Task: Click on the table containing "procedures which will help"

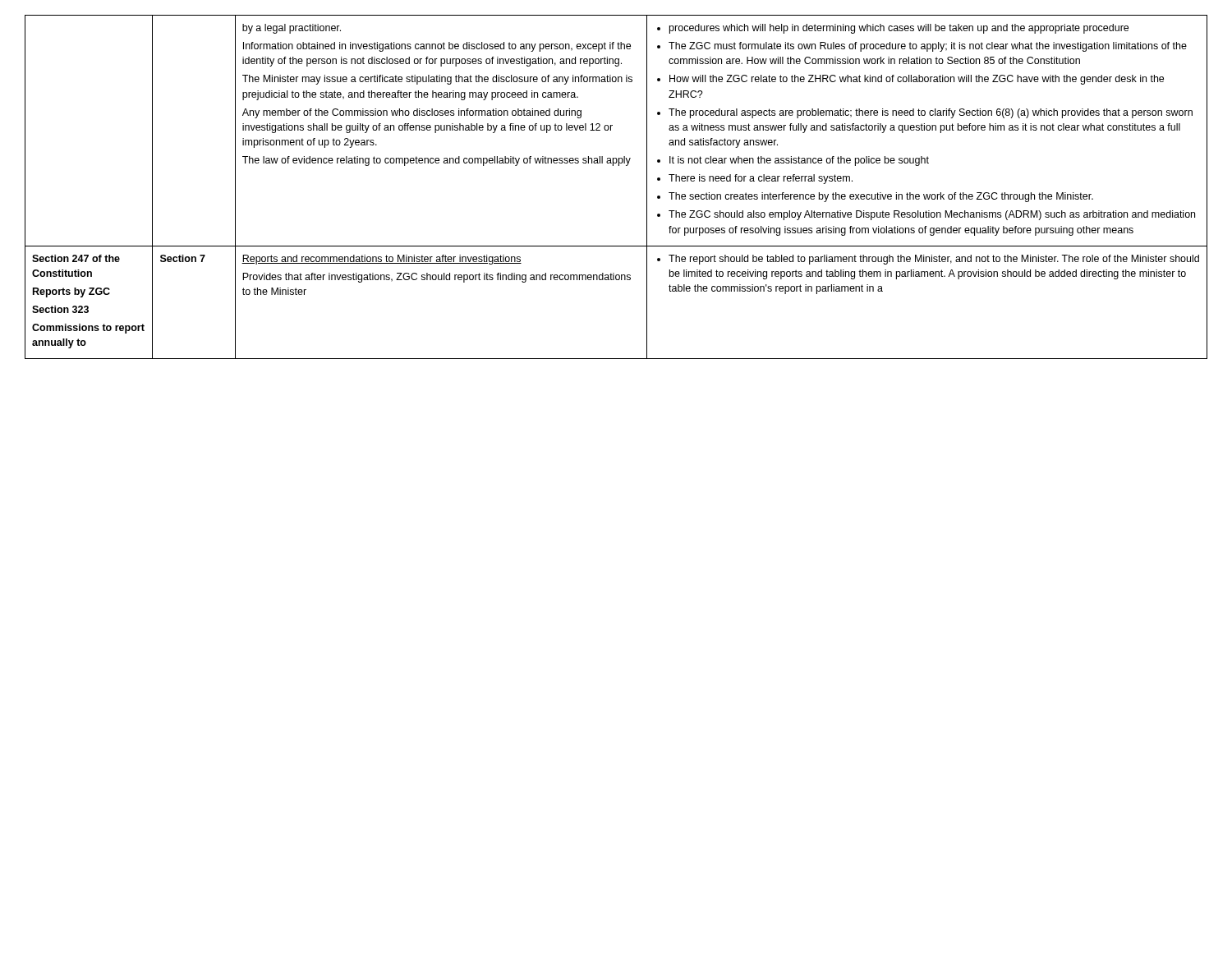Action: (616, 187)
